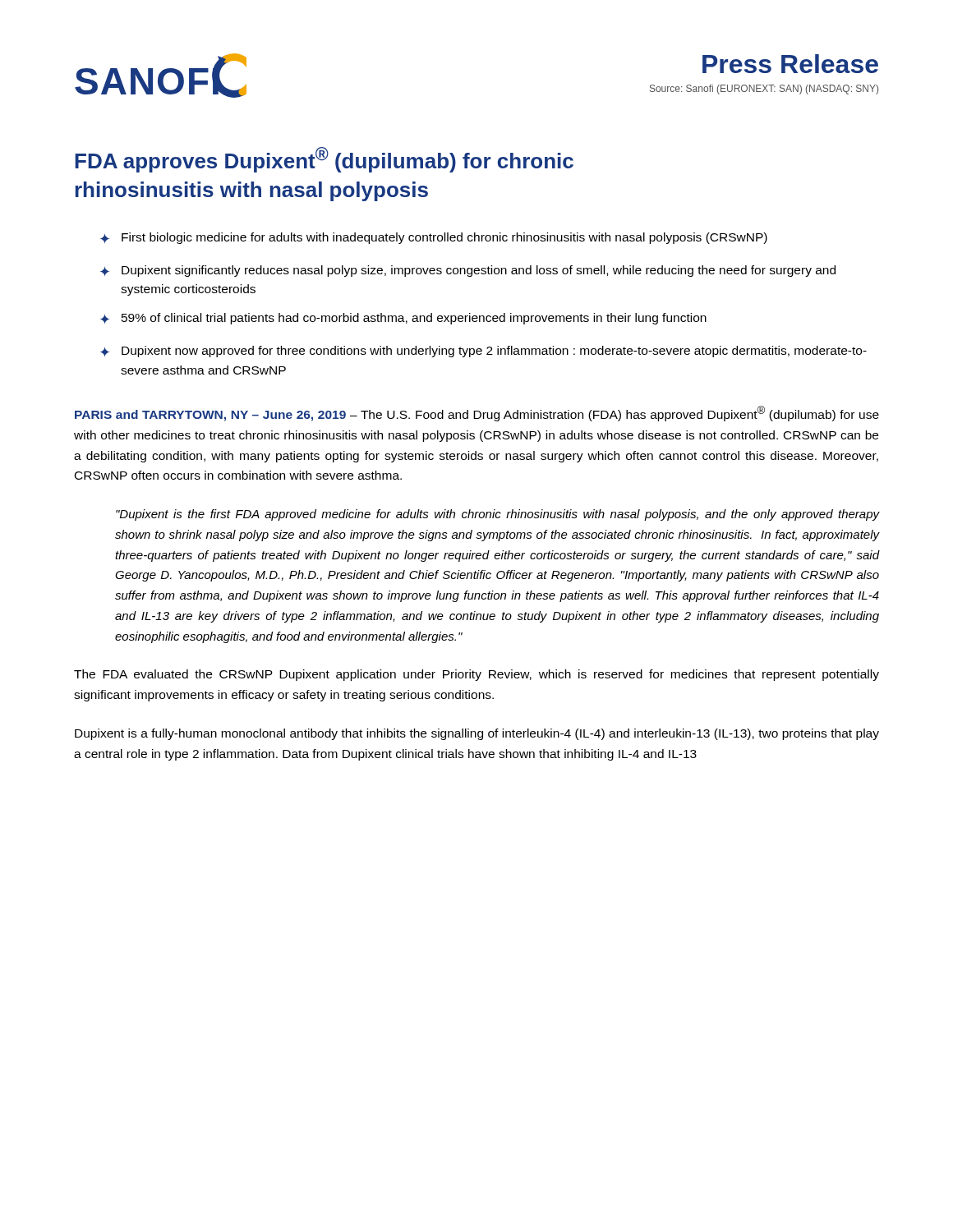Screen dimensions: 1232x953
Task: Find the text block with the text "PARIS and TARRYTOWN, NY – June"
Action: click(476, 443)
